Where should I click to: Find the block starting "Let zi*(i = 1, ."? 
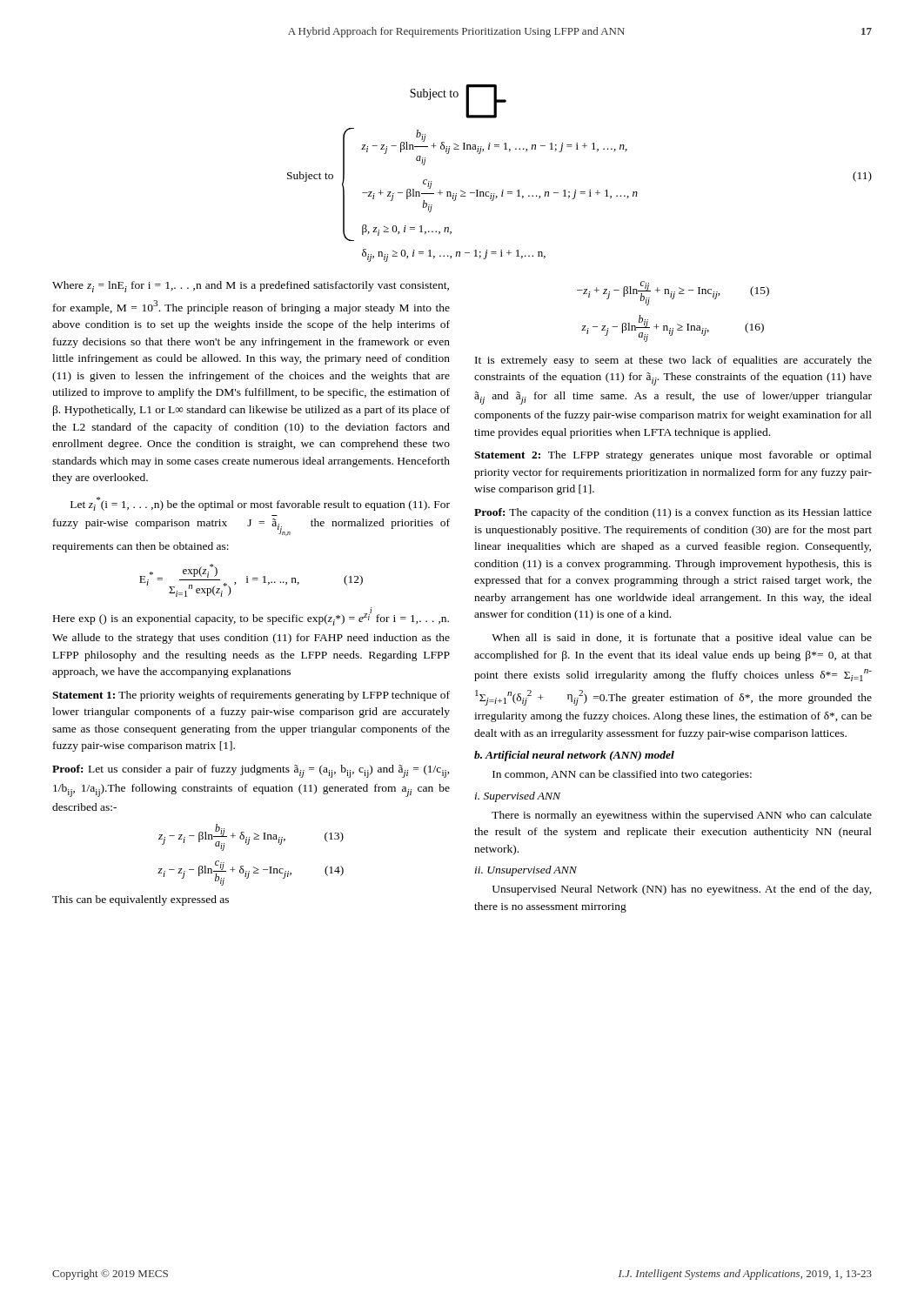click(251, 524)
